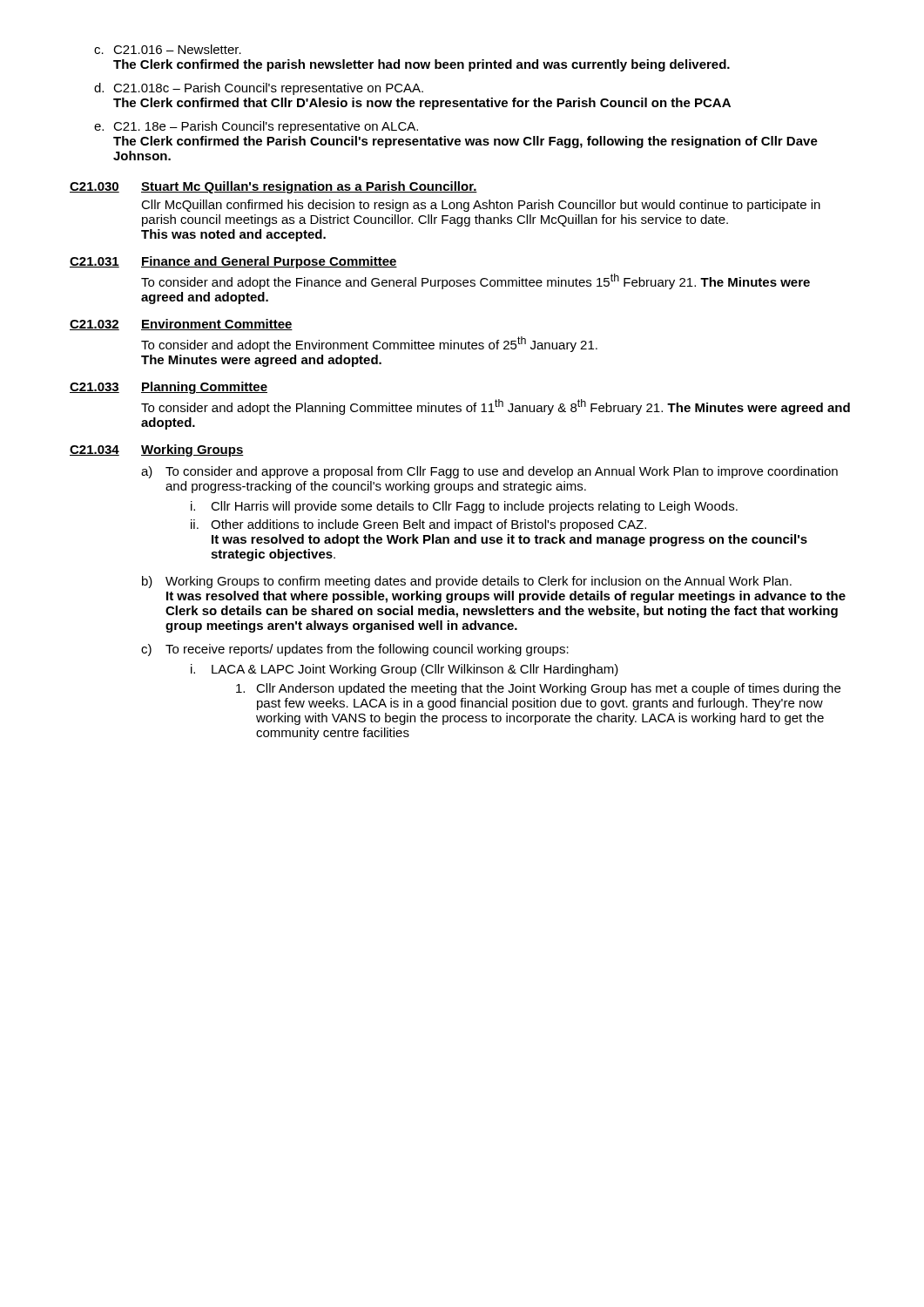Viewport: 924px width, 1307px height.
Task: Find the block on this page that starts "c. C21.016 – Newsletter. The Clerk confirmed"
Action: pyautogui.click(x=412, y=57)
